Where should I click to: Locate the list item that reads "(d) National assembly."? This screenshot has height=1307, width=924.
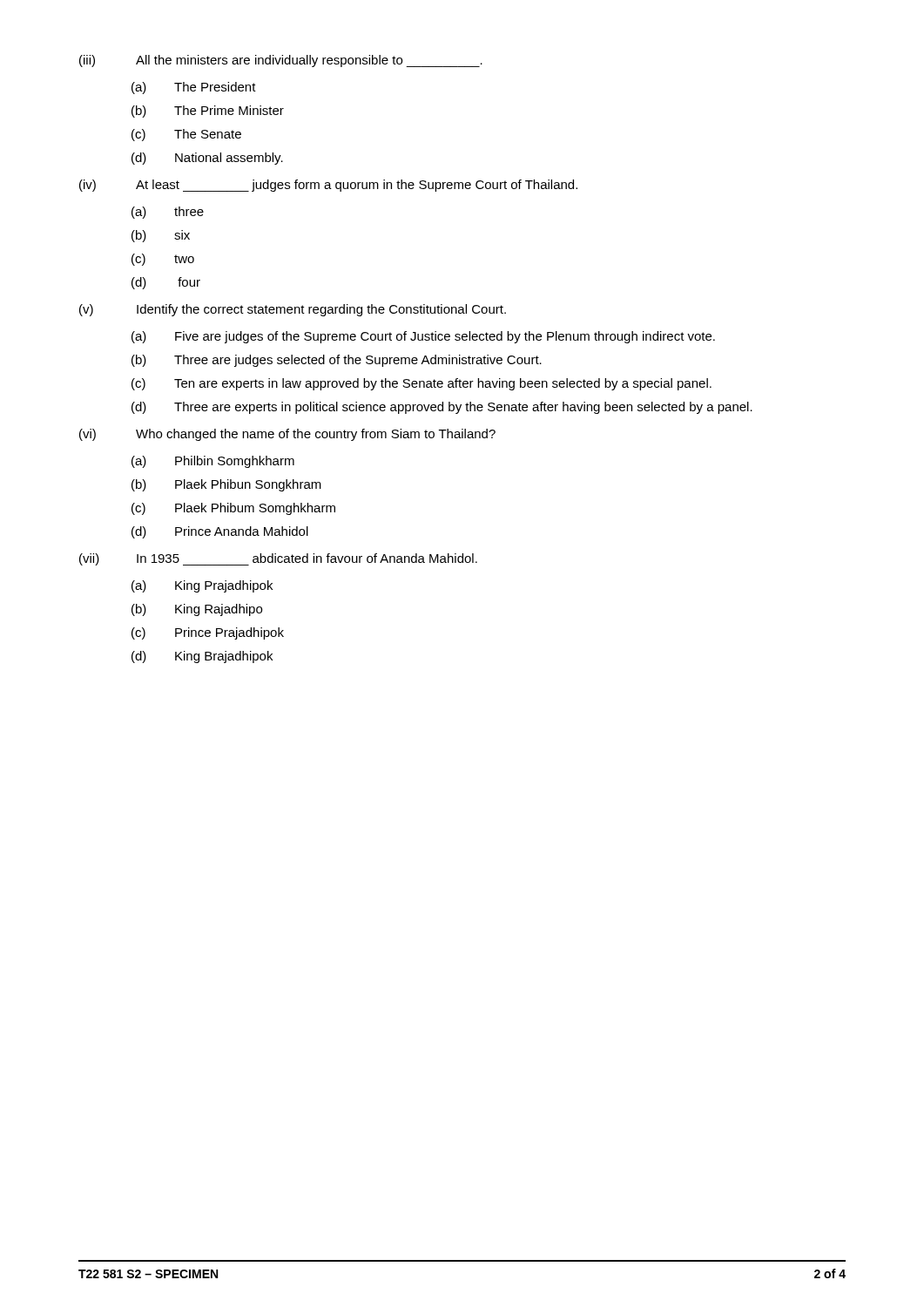point(207,159)
